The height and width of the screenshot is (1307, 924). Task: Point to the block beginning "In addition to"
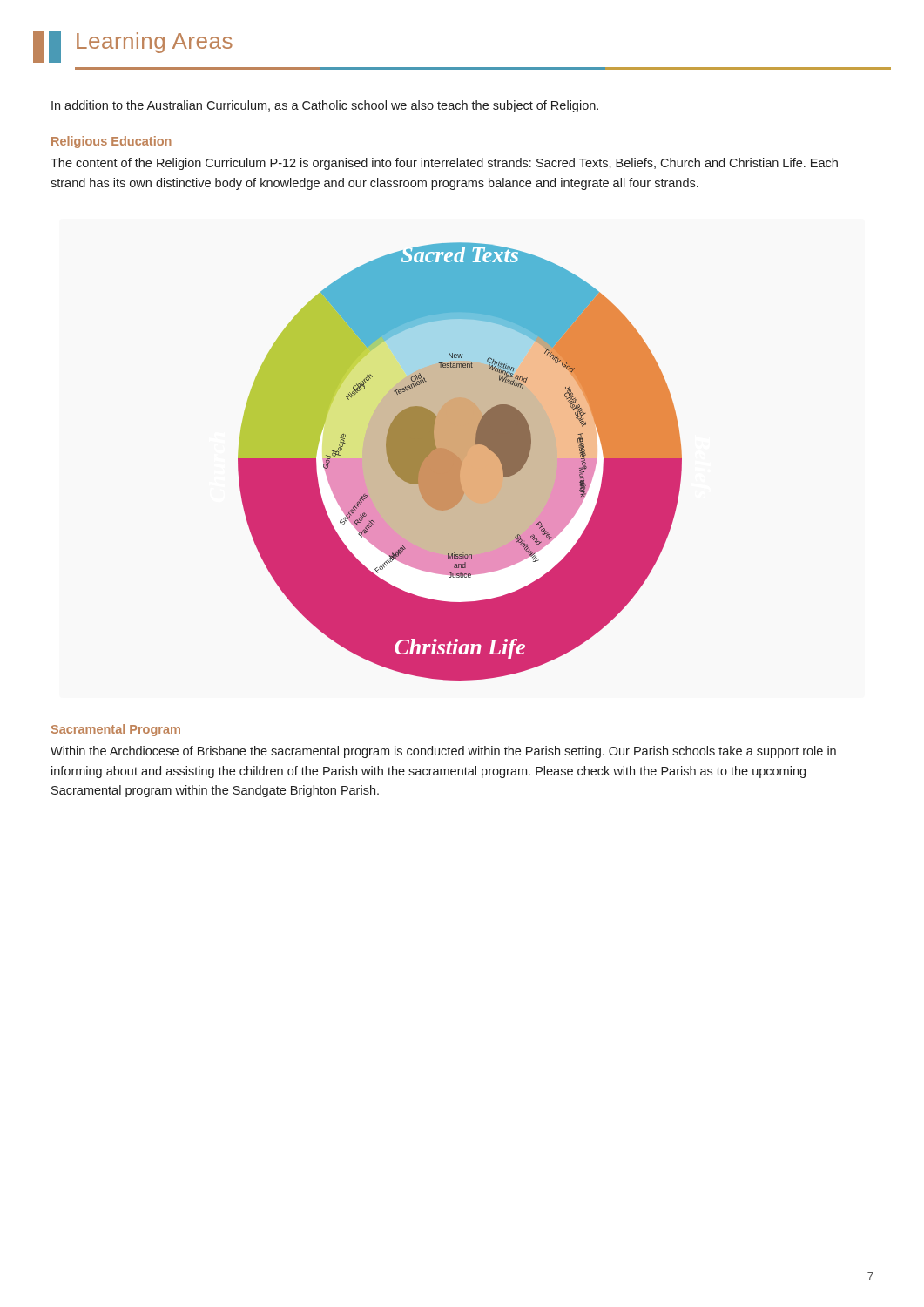coord(325,105)
